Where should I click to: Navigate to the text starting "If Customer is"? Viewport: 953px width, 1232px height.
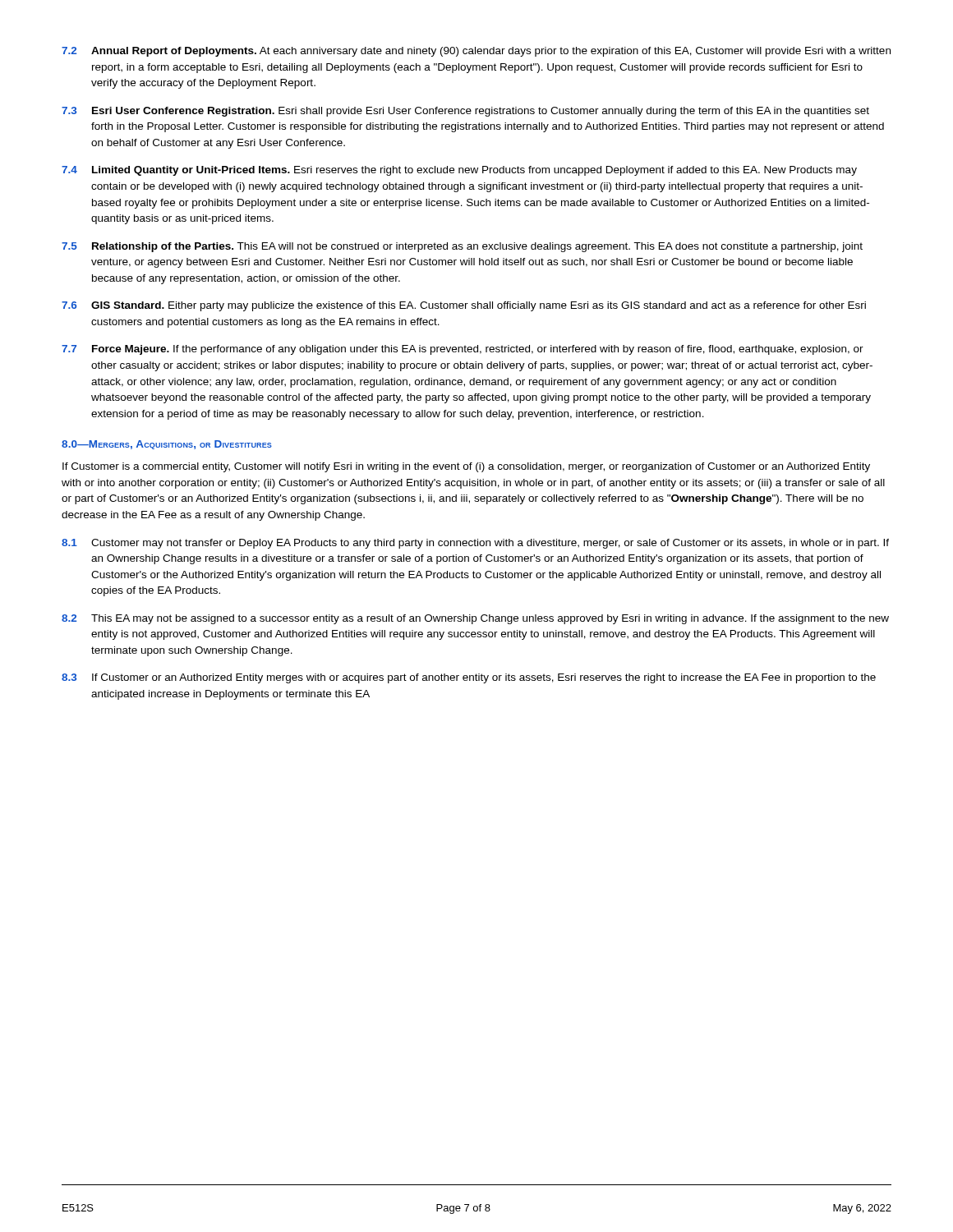pyautogui.click(x=473, y=490)
